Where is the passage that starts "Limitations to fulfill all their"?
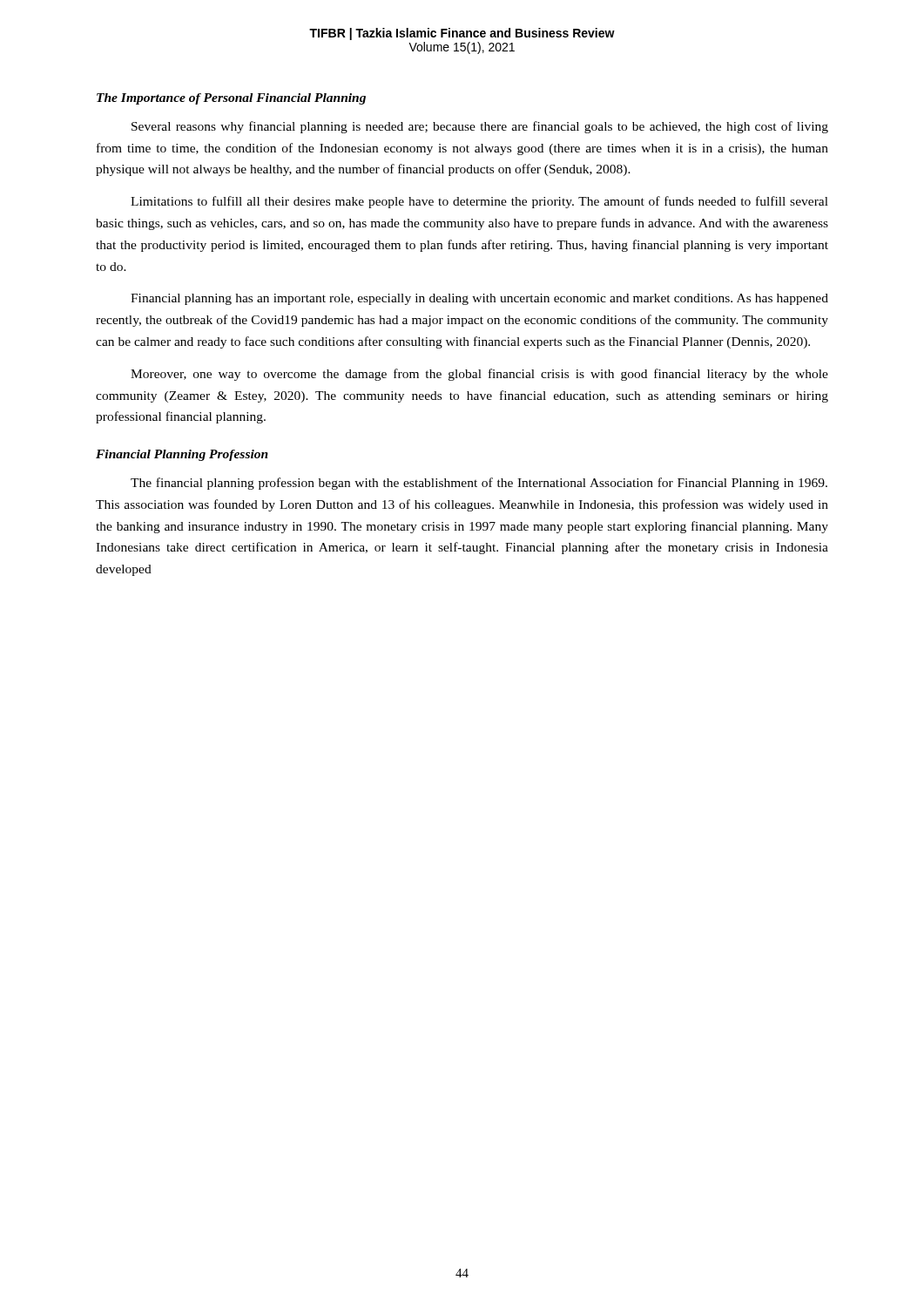Screen dimensions: 1307x924 coord(462,233)
